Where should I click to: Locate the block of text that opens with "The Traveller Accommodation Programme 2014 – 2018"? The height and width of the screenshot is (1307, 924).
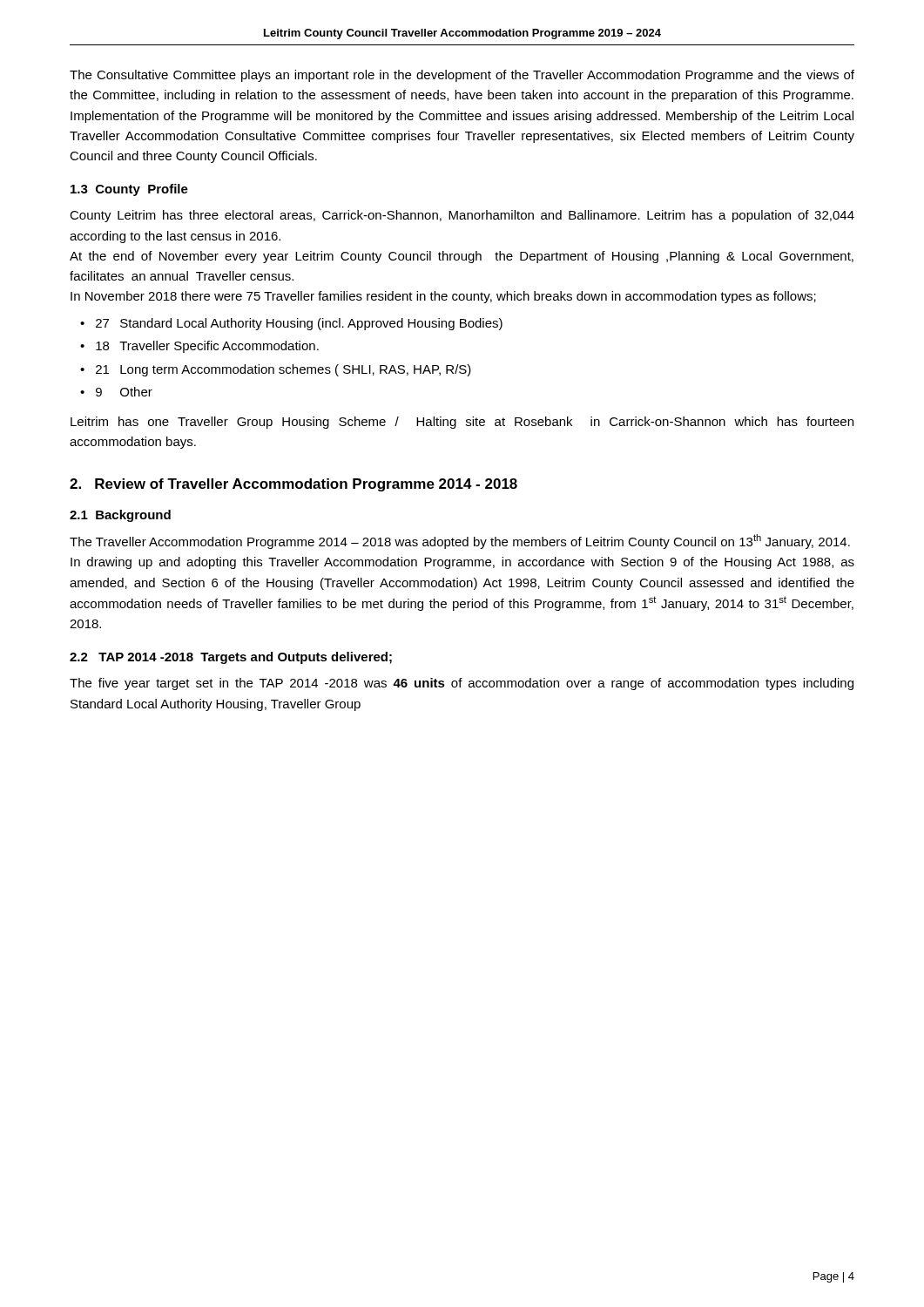(462, 582)
